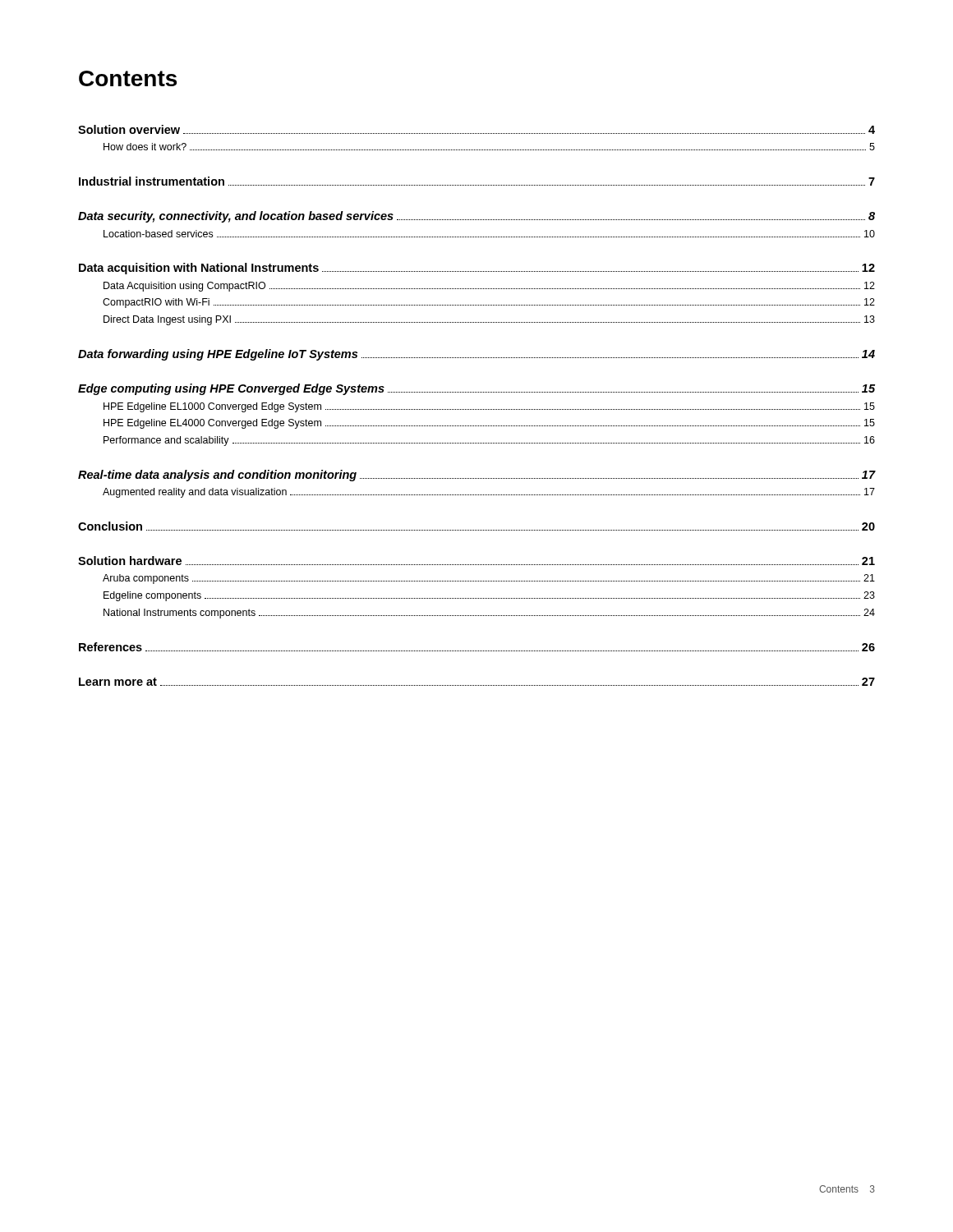Locate the block of text that opens with "How does it work?"
This screenshot has height=1232, width=953.
489,148
